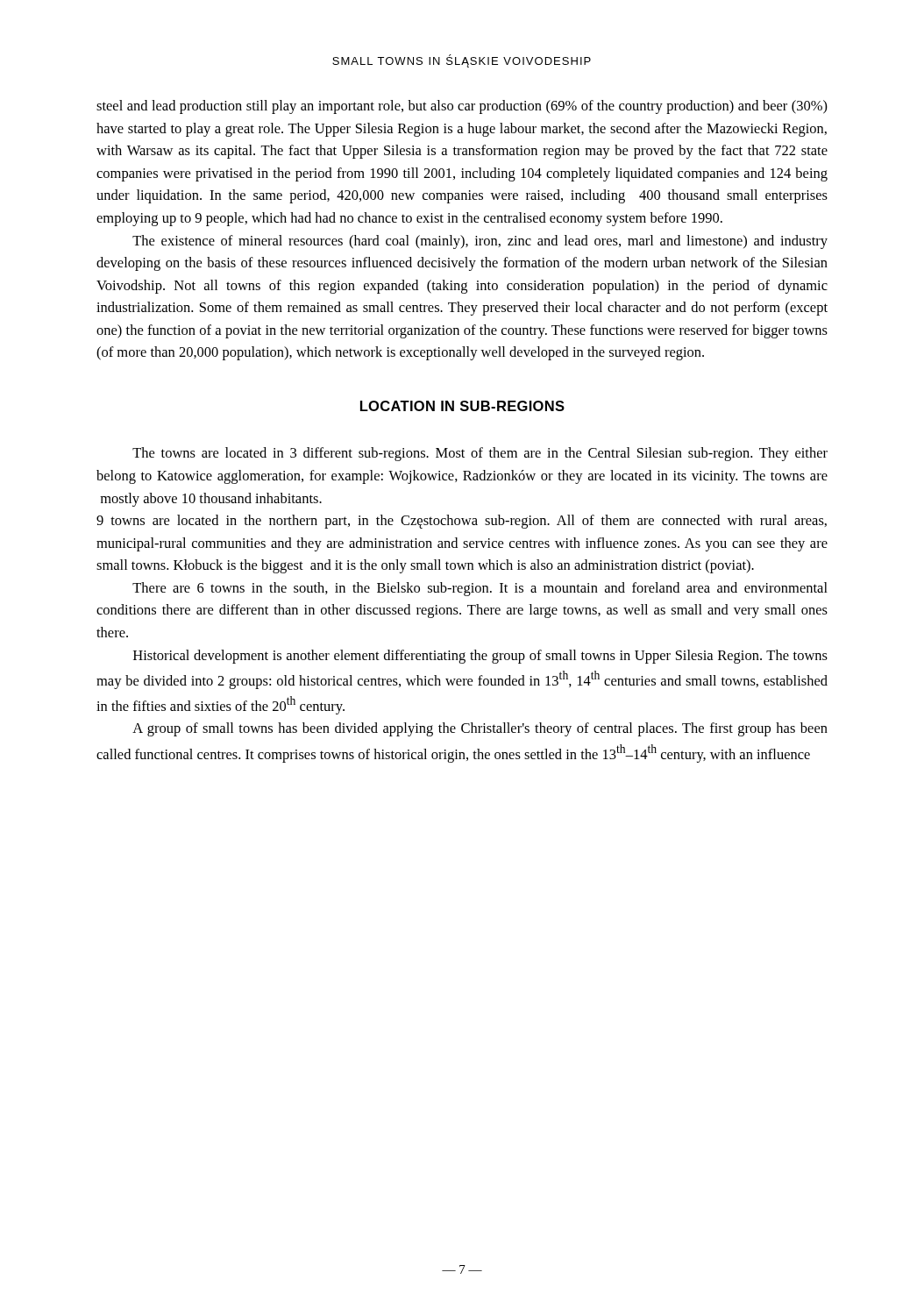Locate the passage starting "The towns are located in 3 different sub-regions."
The width and height of the screenshot is (924, 1315).
pos(462,476)
